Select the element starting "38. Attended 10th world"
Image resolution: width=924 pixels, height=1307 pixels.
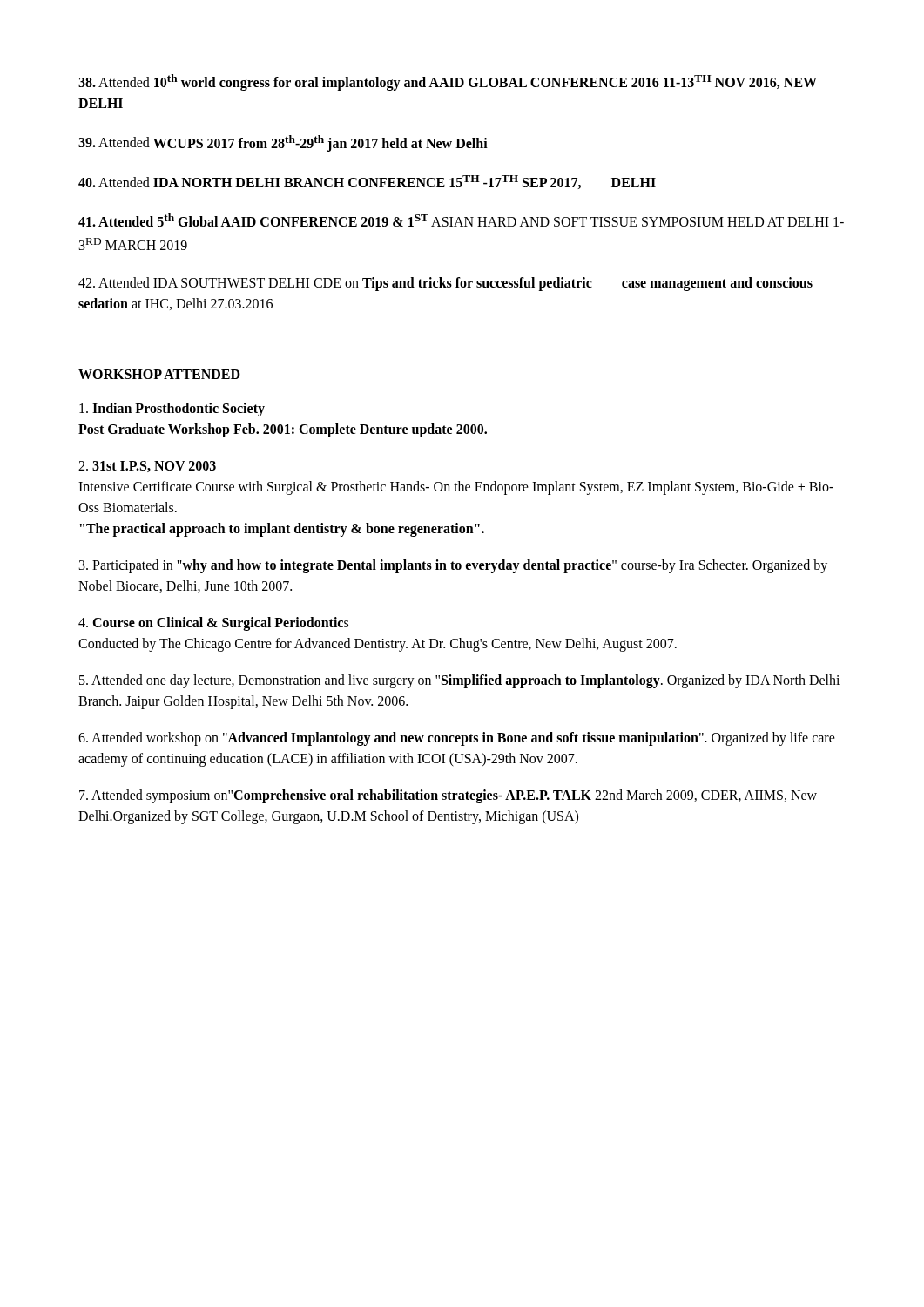448,91
